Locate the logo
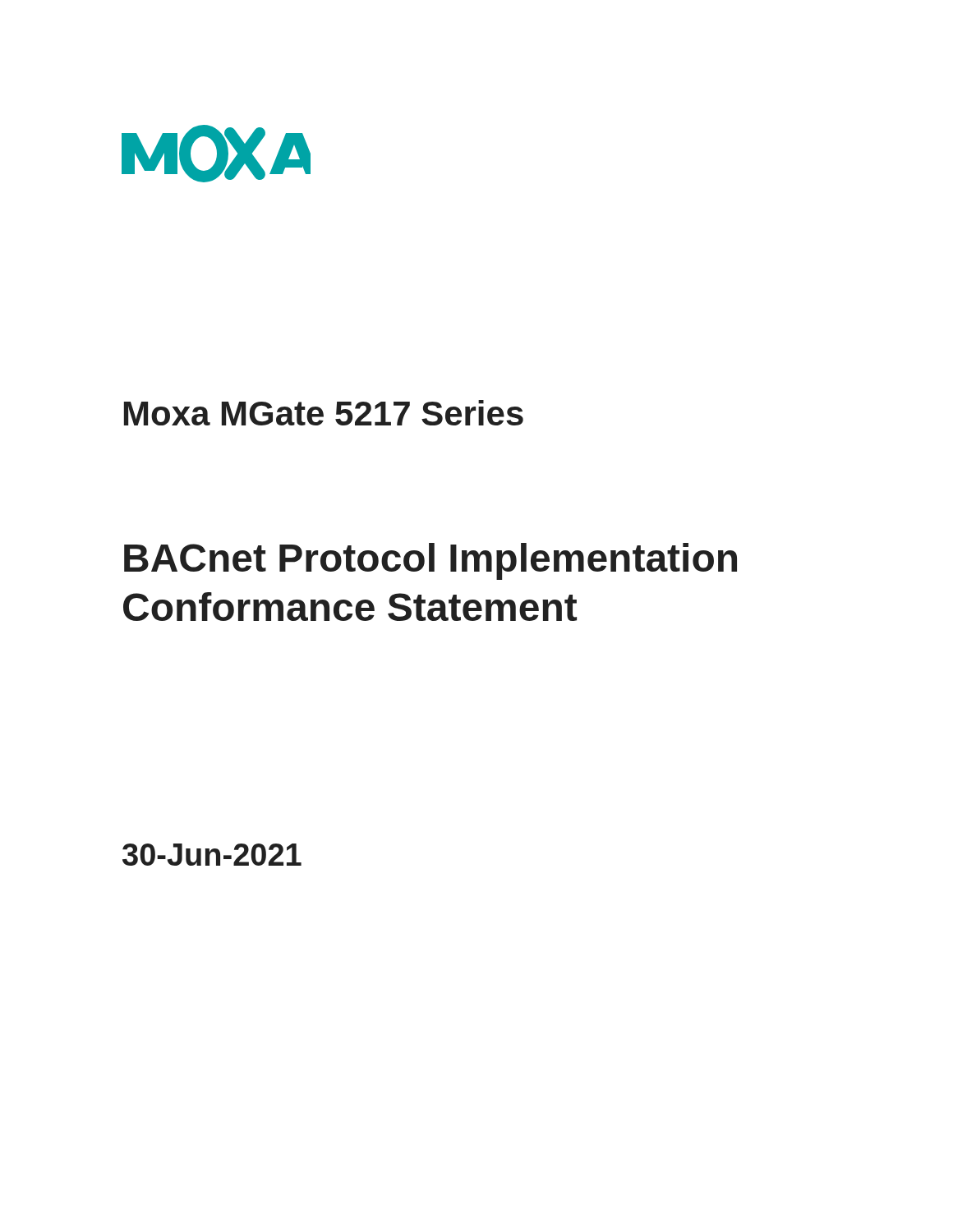Viewport: 953px width, 1232px height. 216,155
